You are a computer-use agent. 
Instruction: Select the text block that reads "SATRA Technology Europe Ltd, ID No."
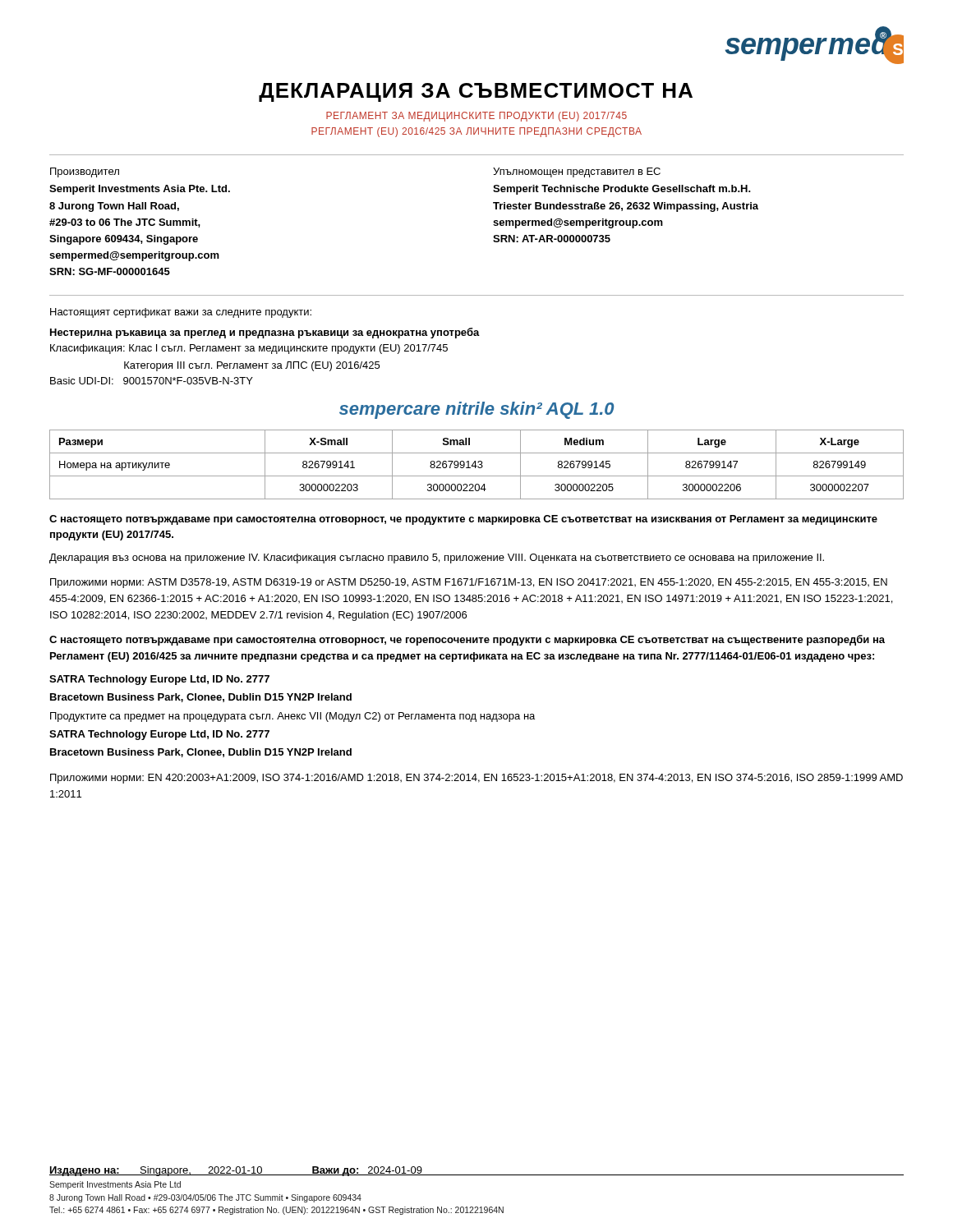pos(292,715)
